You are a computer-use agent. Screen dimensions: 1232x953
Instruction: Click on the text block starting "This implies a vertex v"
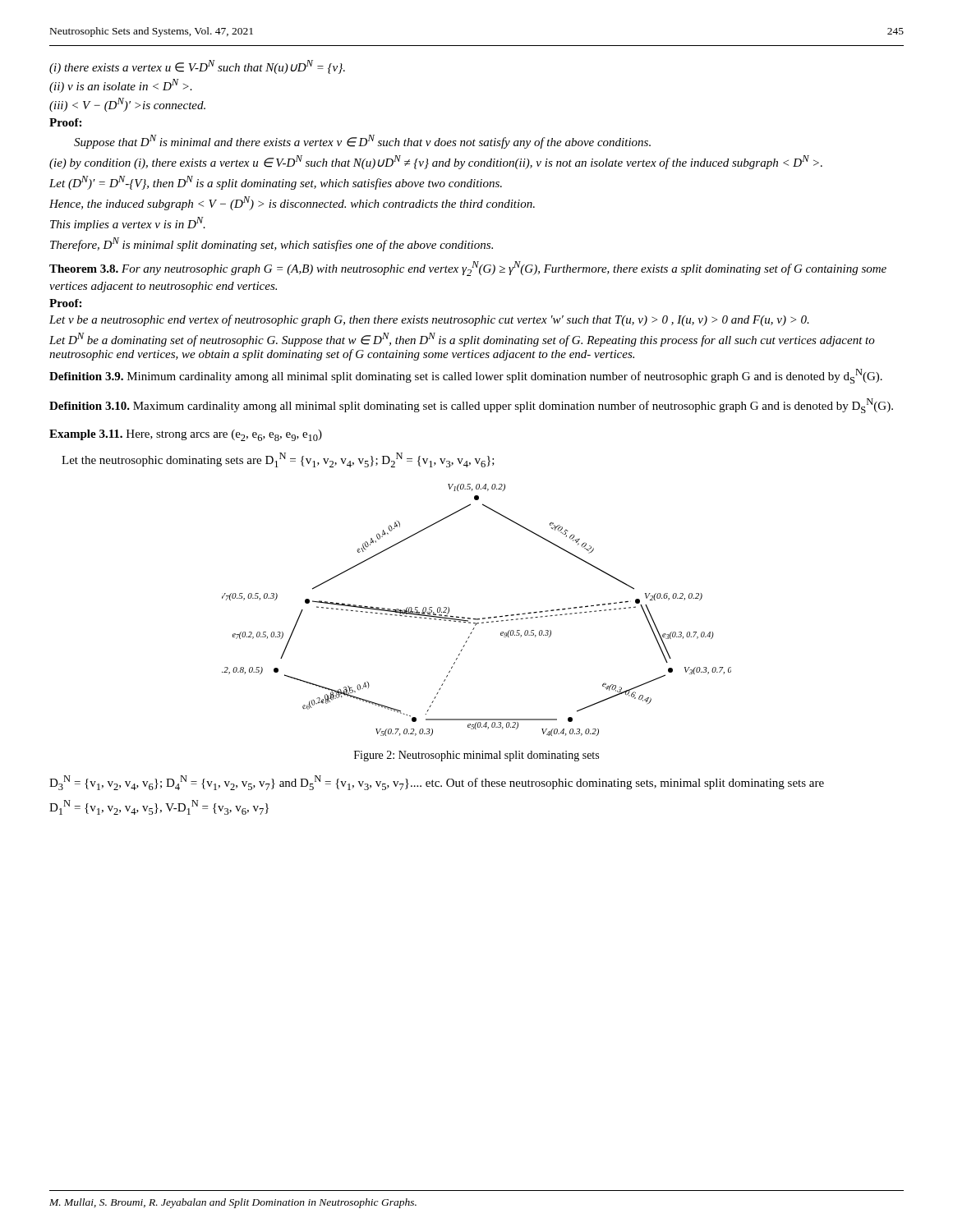(x=128, y=223)
